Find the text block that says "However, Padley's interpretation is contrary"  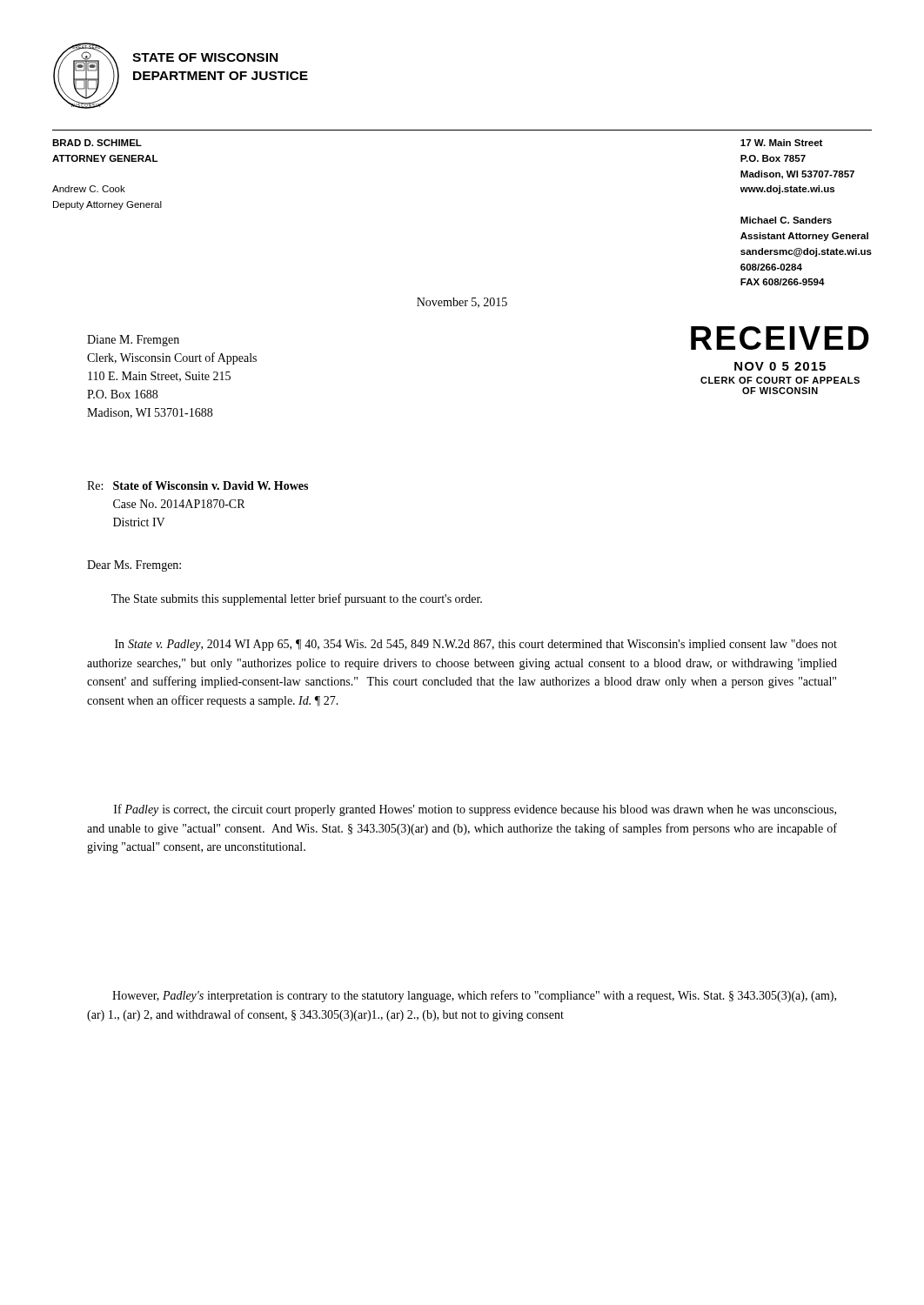point(462,1005)
